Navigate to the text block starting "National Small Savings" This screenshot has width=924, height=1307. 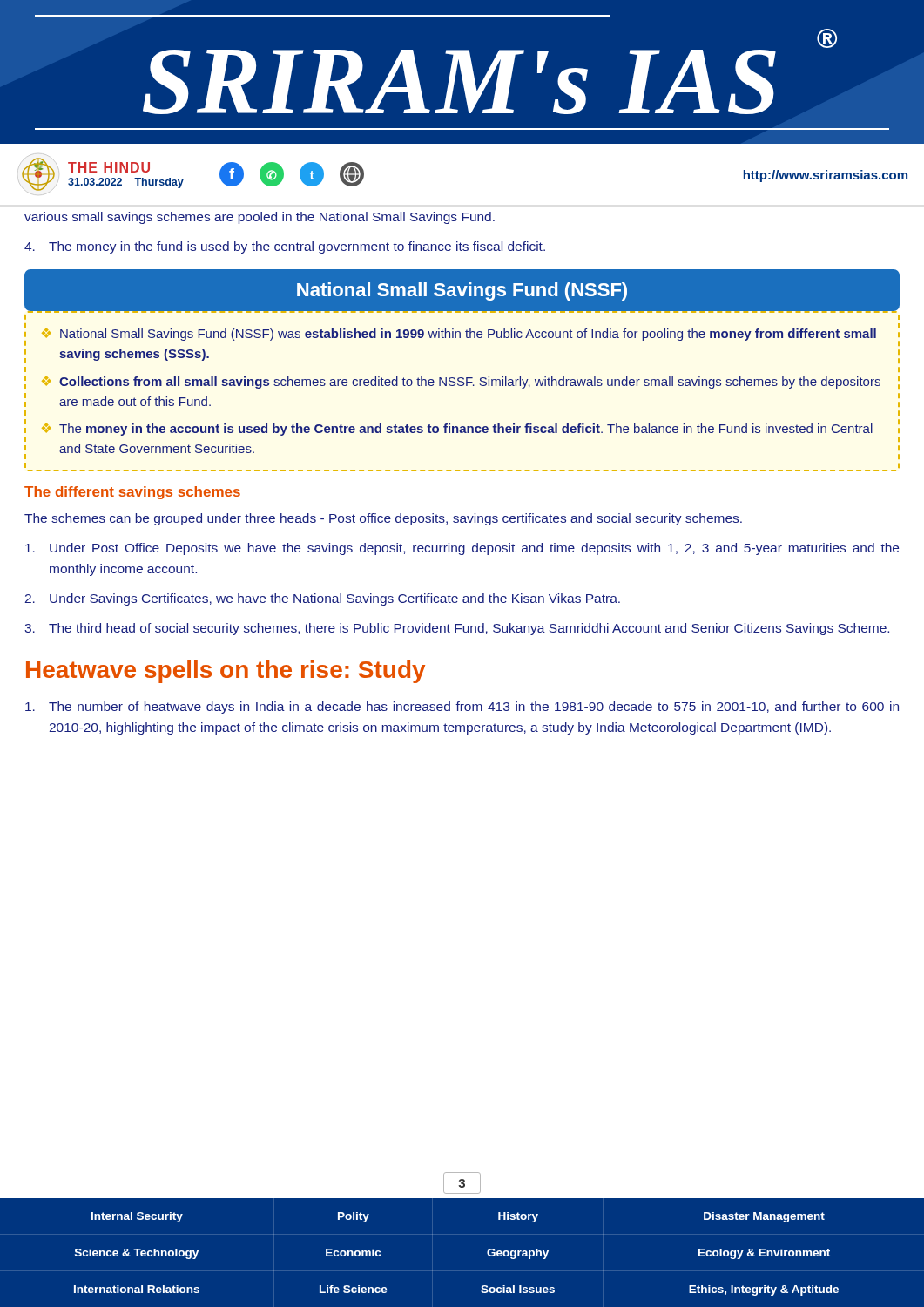462,290
